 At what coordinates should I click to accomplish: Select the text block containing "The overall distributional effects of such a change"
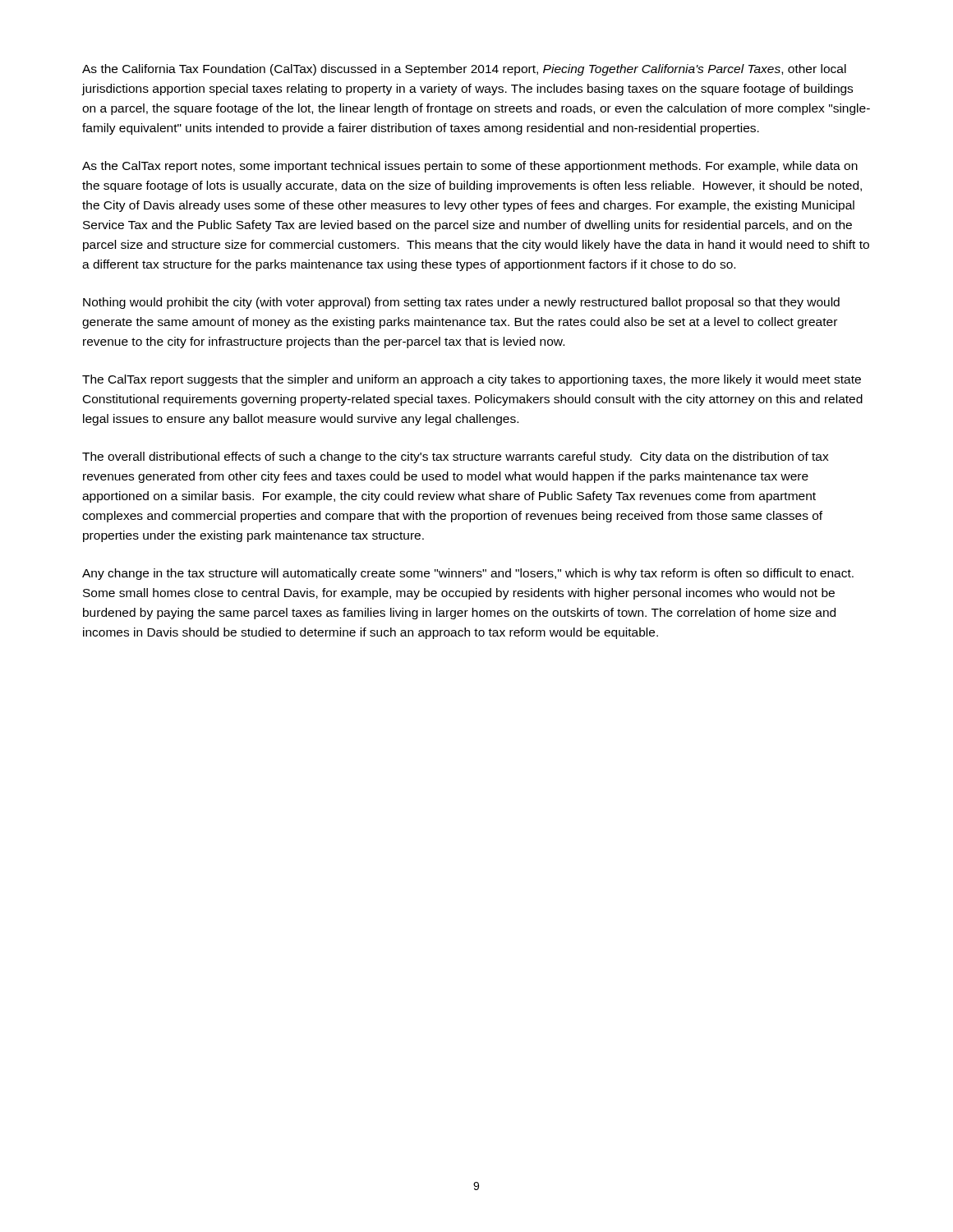tap(455, 496)
